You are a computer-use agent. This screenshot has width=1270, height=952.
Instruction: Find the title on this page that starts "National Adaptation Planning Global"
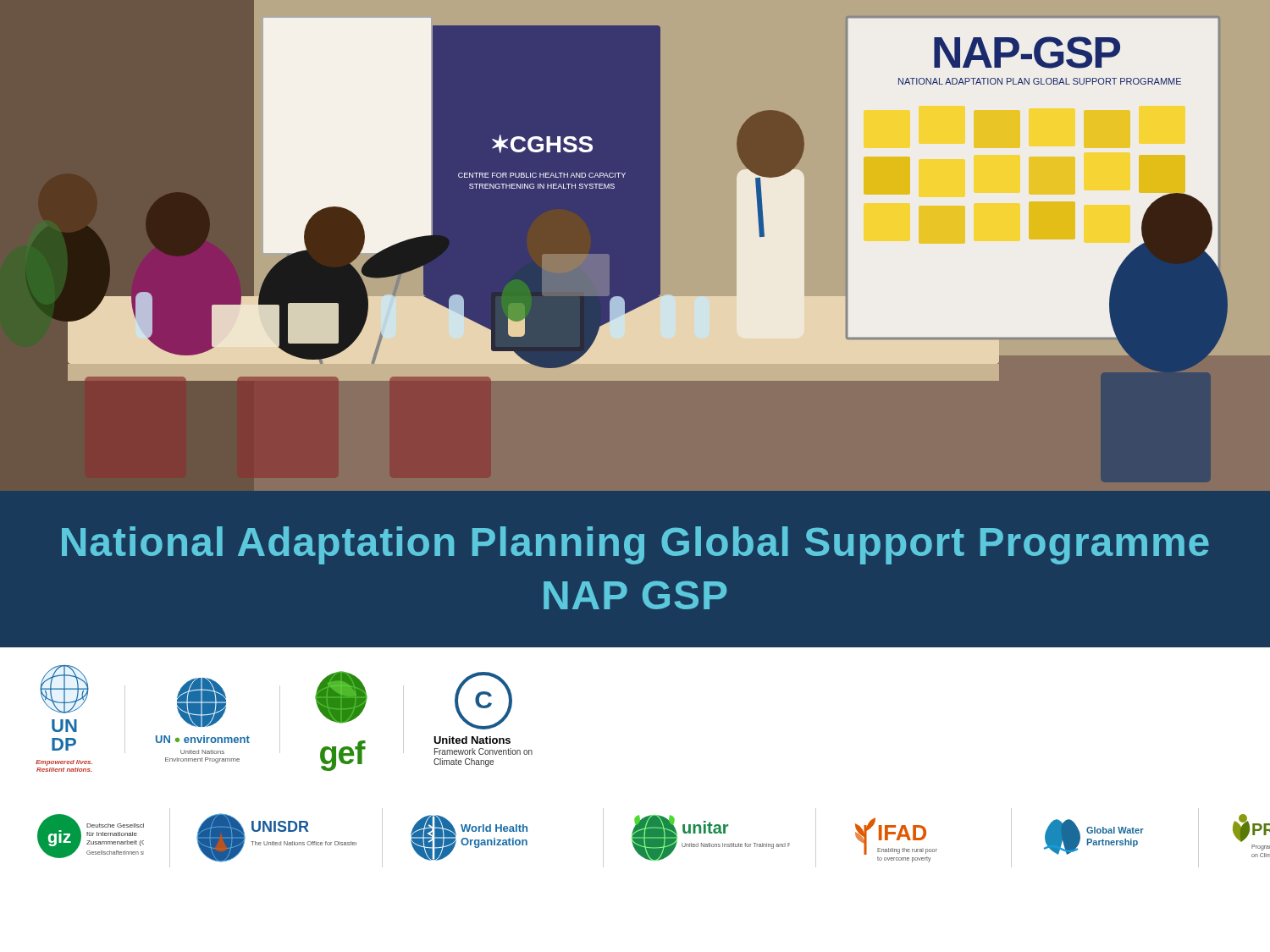tap(635, 569)
